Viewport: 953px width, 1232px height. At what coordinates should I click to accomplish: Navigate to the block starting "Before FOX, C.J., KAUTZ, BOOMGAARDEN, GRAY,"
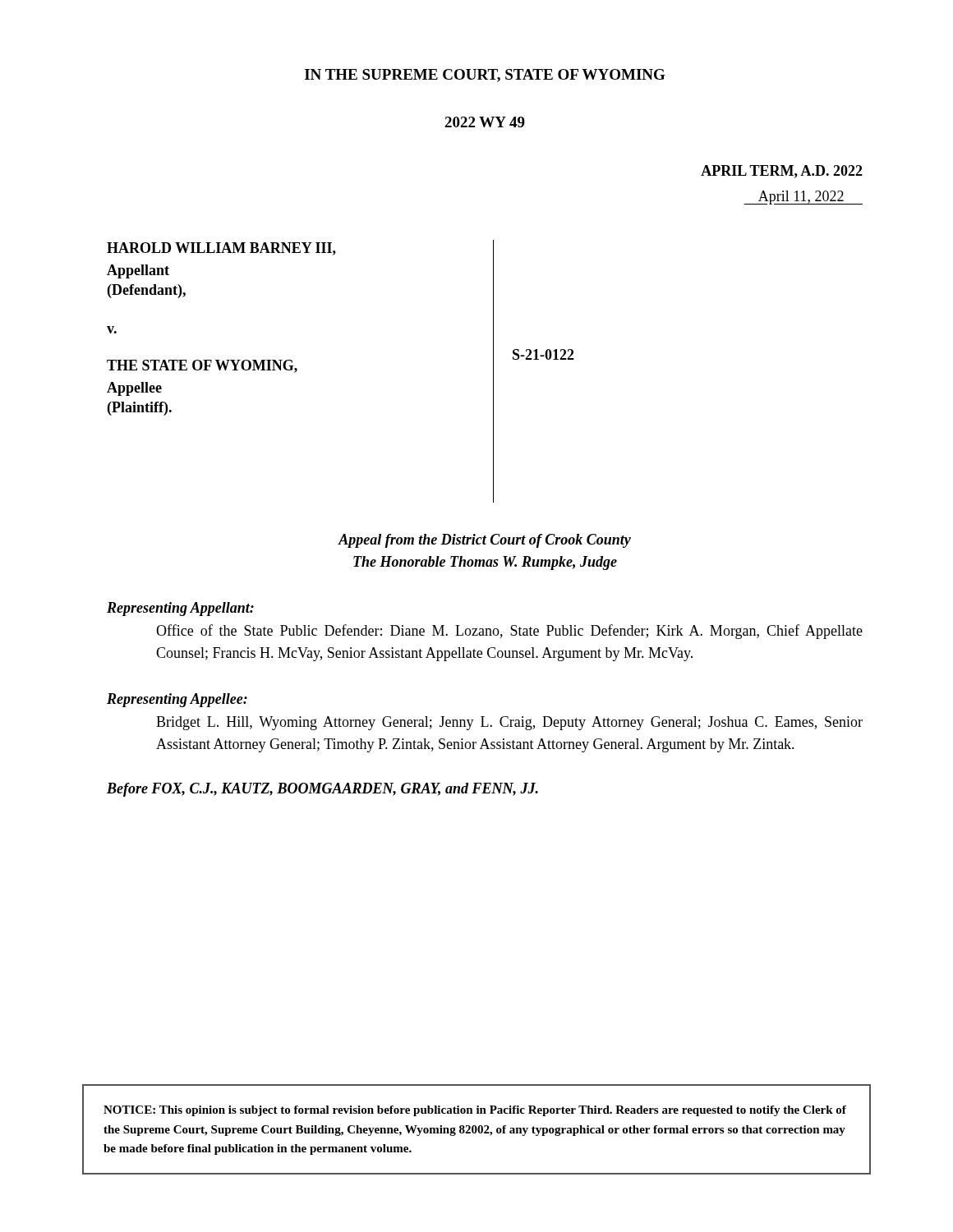(323, 788)
